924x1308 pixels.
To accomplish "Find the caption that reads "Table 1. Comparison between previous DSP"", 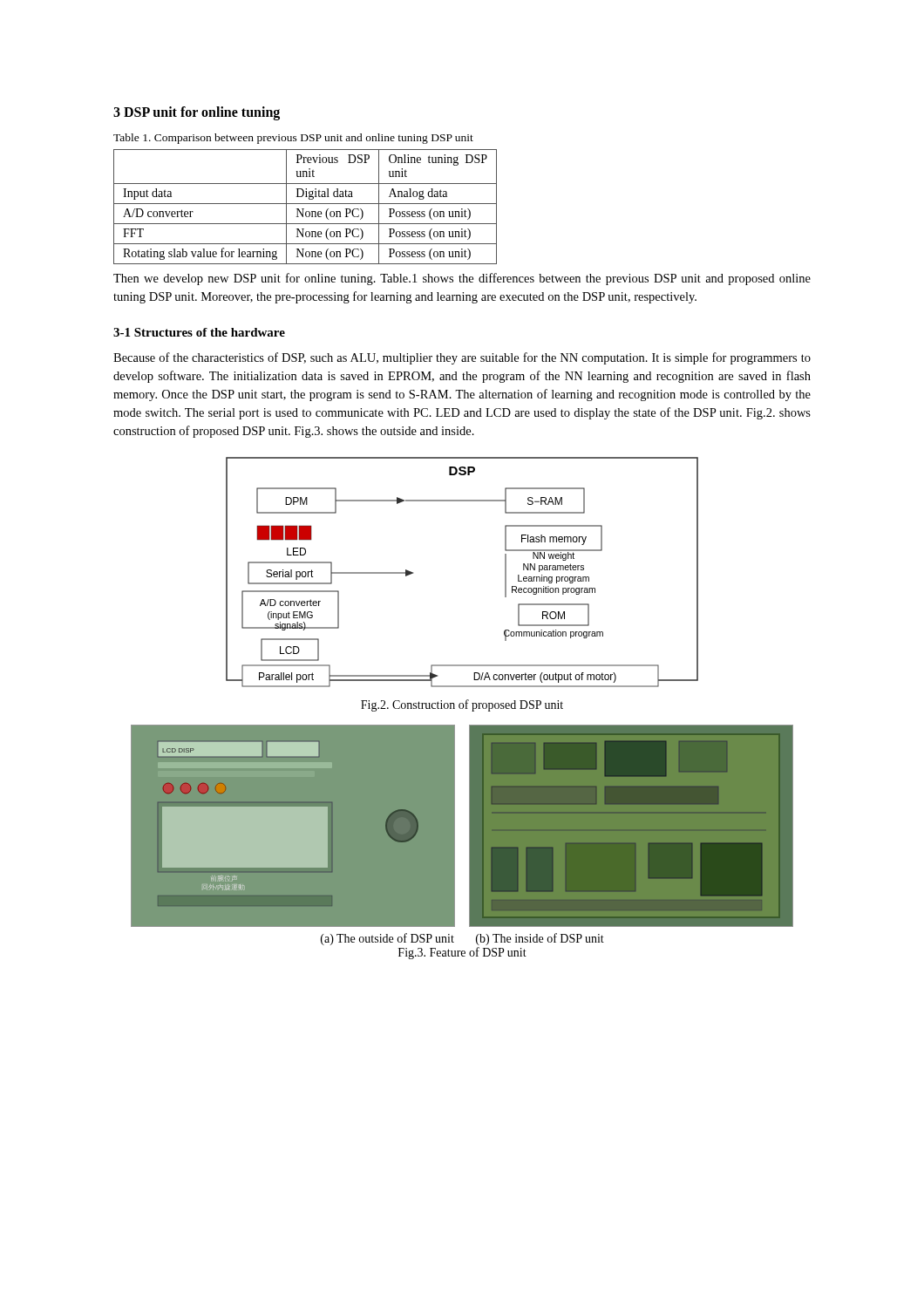I will click(x=293, y=137).
